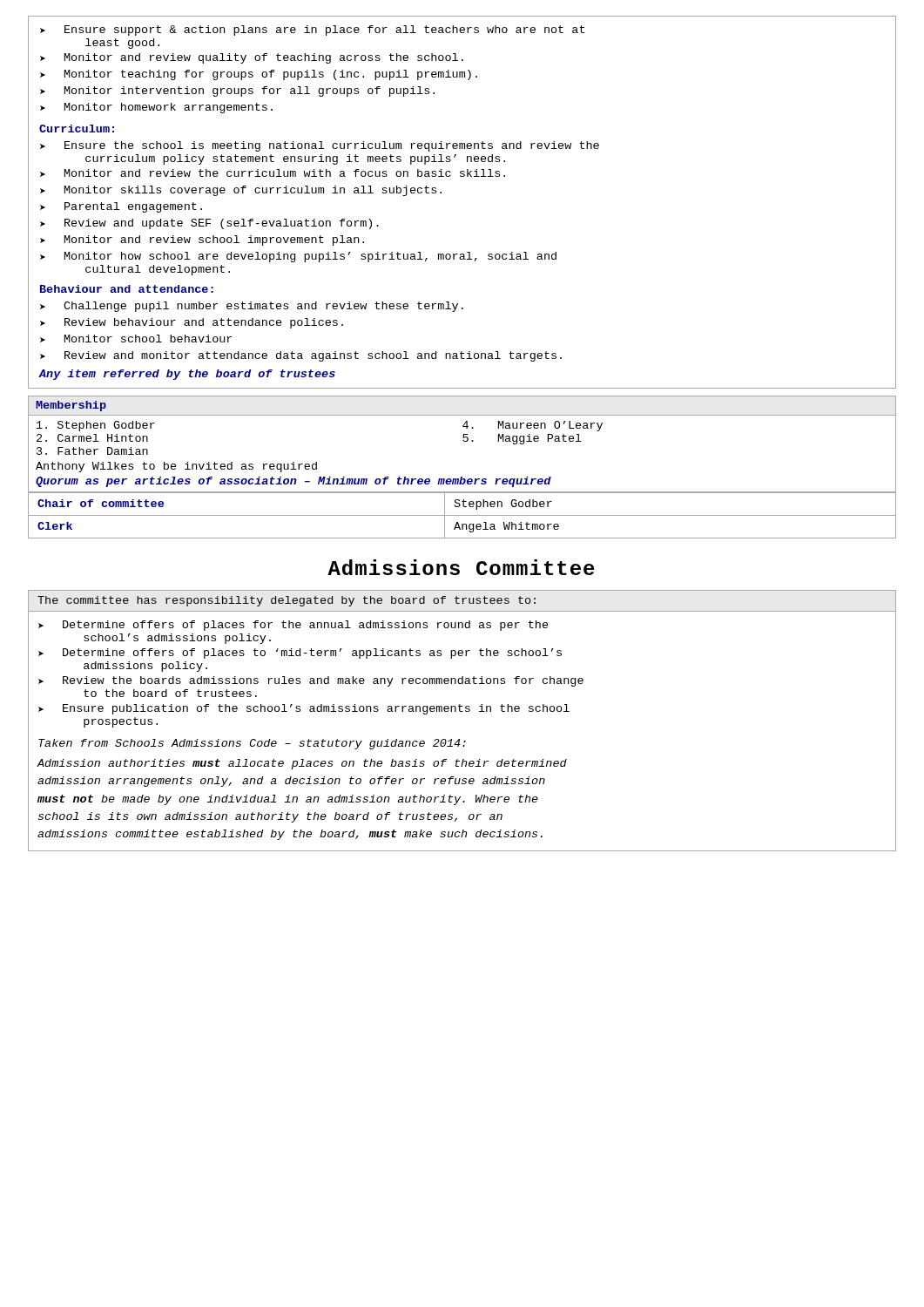Find the title containing "Admissions Committee"
The height and width of the screenshot is (1307, 924).
click(x=462, y=569)
